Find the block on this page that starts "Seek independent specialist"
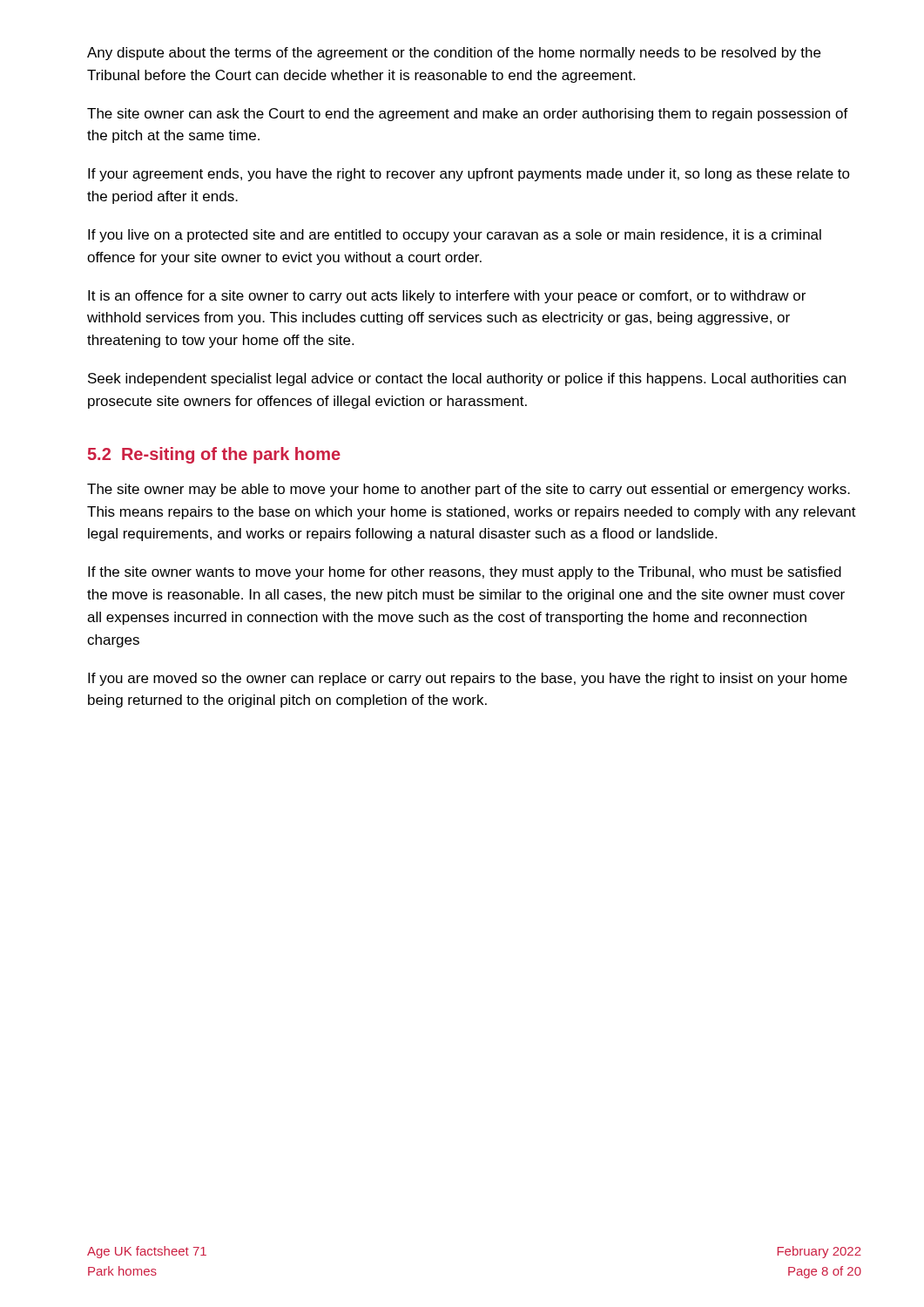Screen dimensions: 1307x924 point(467,390)
